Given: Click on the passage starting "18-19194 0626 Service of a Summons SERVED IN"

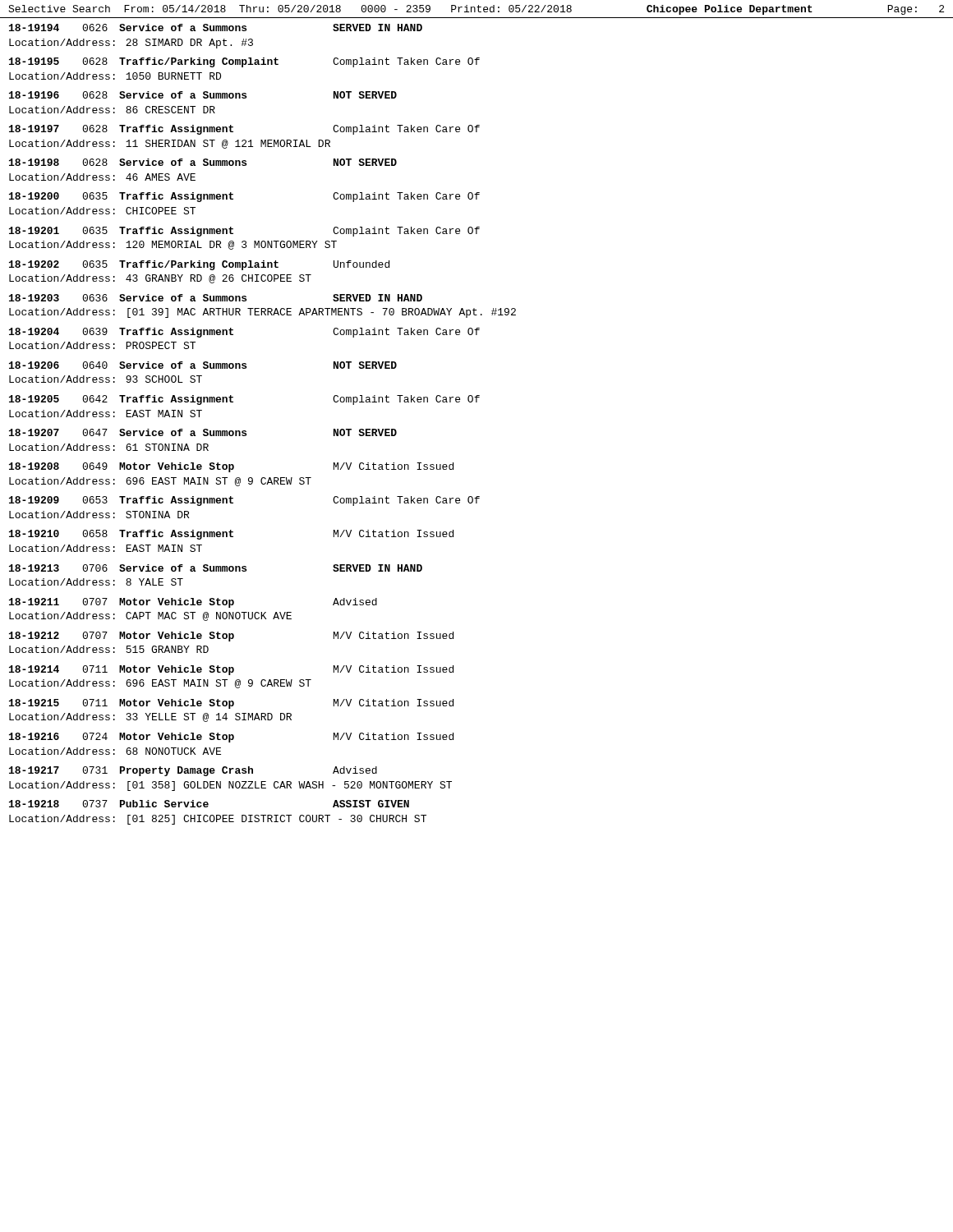Looking at the screenshot, I should [216, 28].
